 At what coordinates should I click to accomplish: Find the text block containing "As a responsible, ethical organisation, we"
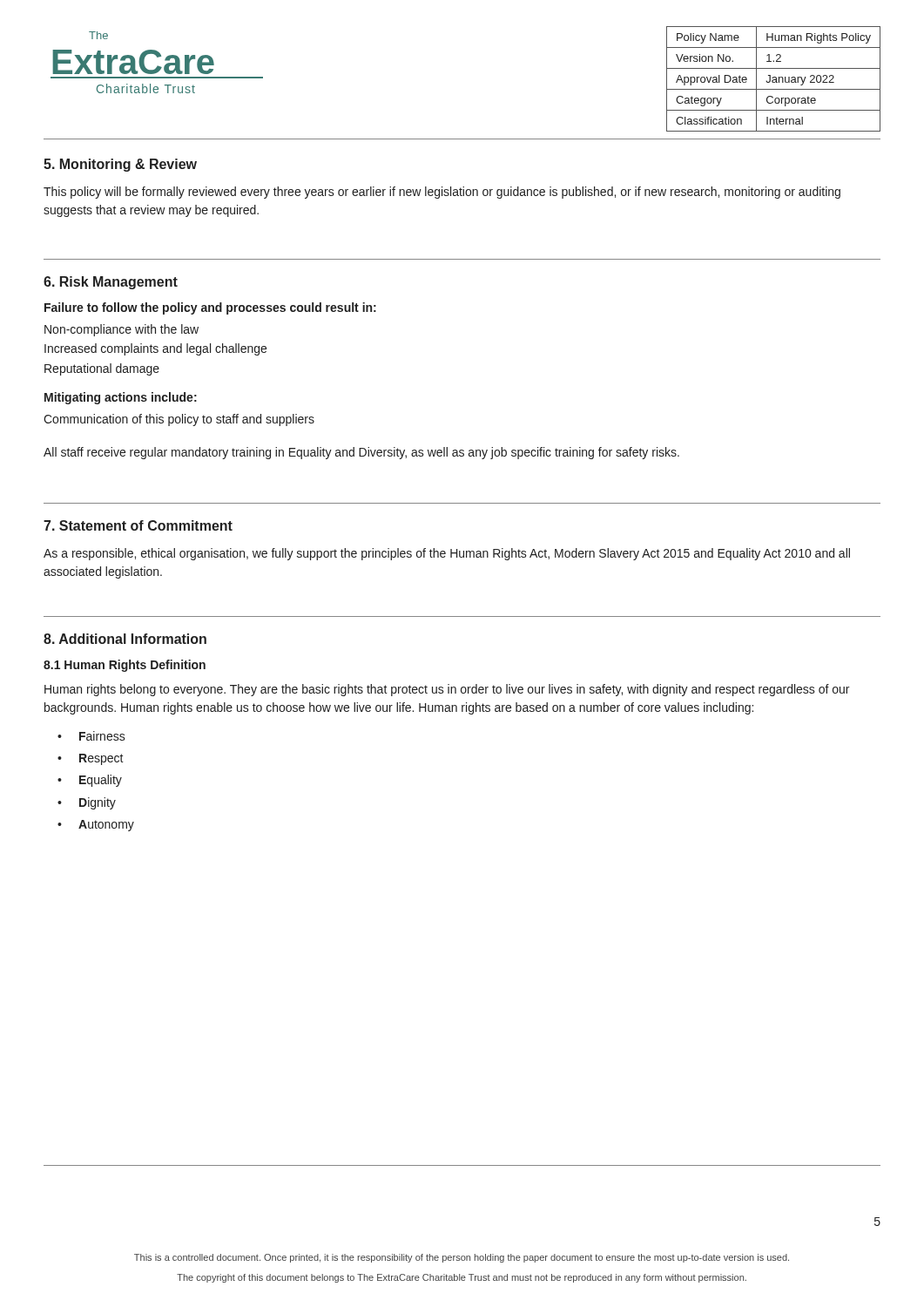pos(447,562)
